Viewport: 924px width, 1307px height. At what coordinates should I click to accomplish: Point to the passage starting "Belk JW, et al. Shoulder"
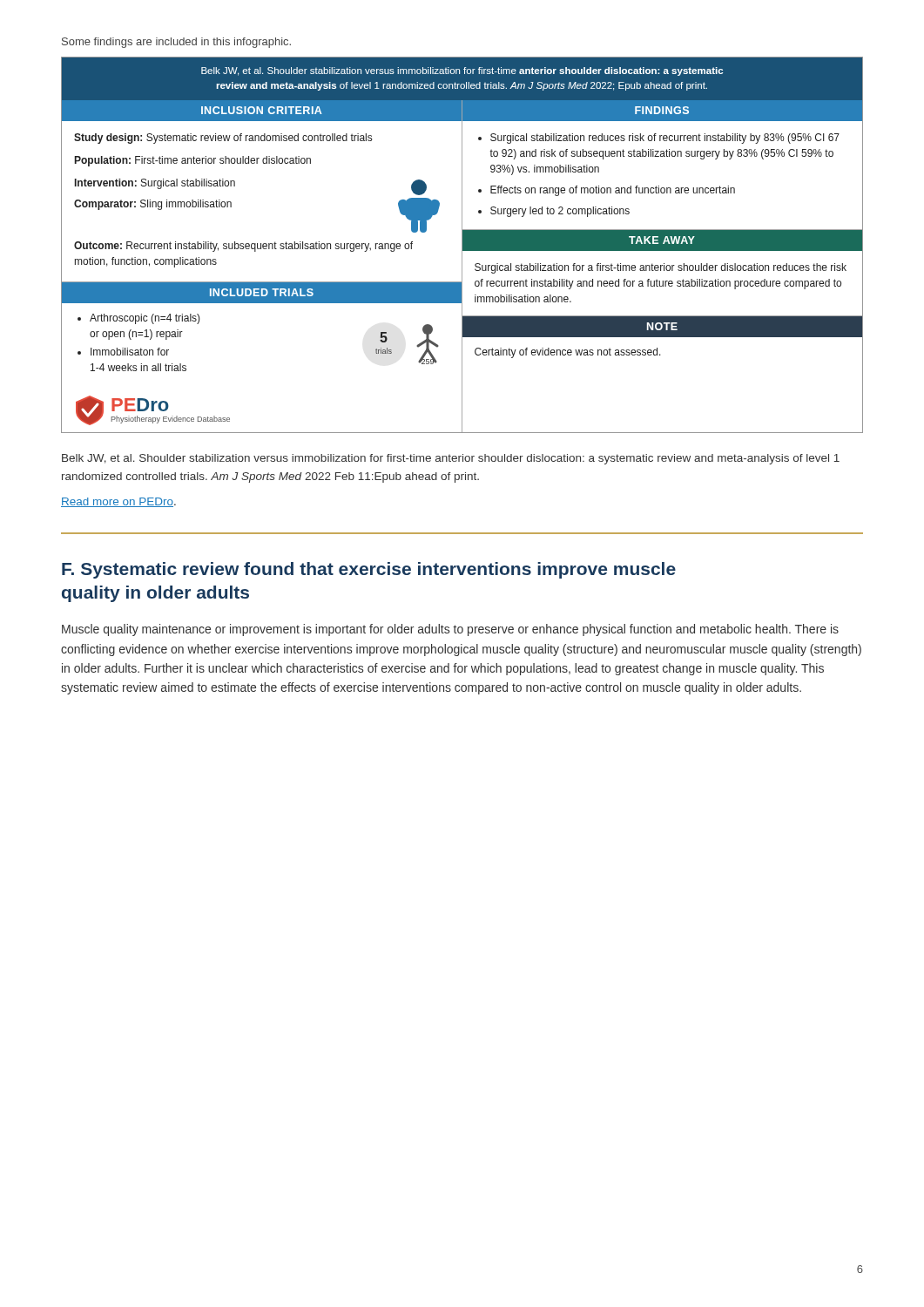(x=450, y=467)
